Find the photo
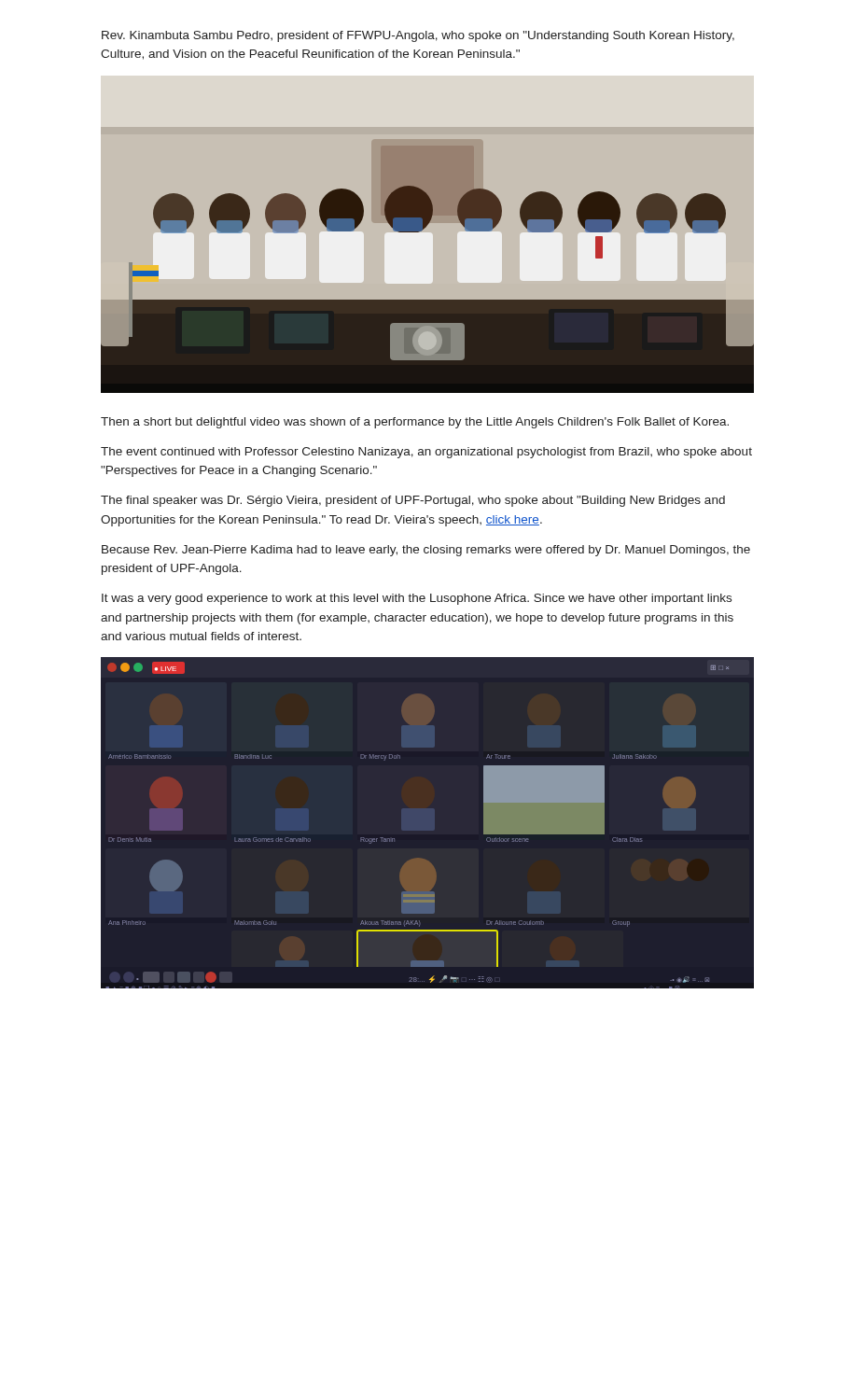Viewport: 850px width, 1400px height. (427, 235)
